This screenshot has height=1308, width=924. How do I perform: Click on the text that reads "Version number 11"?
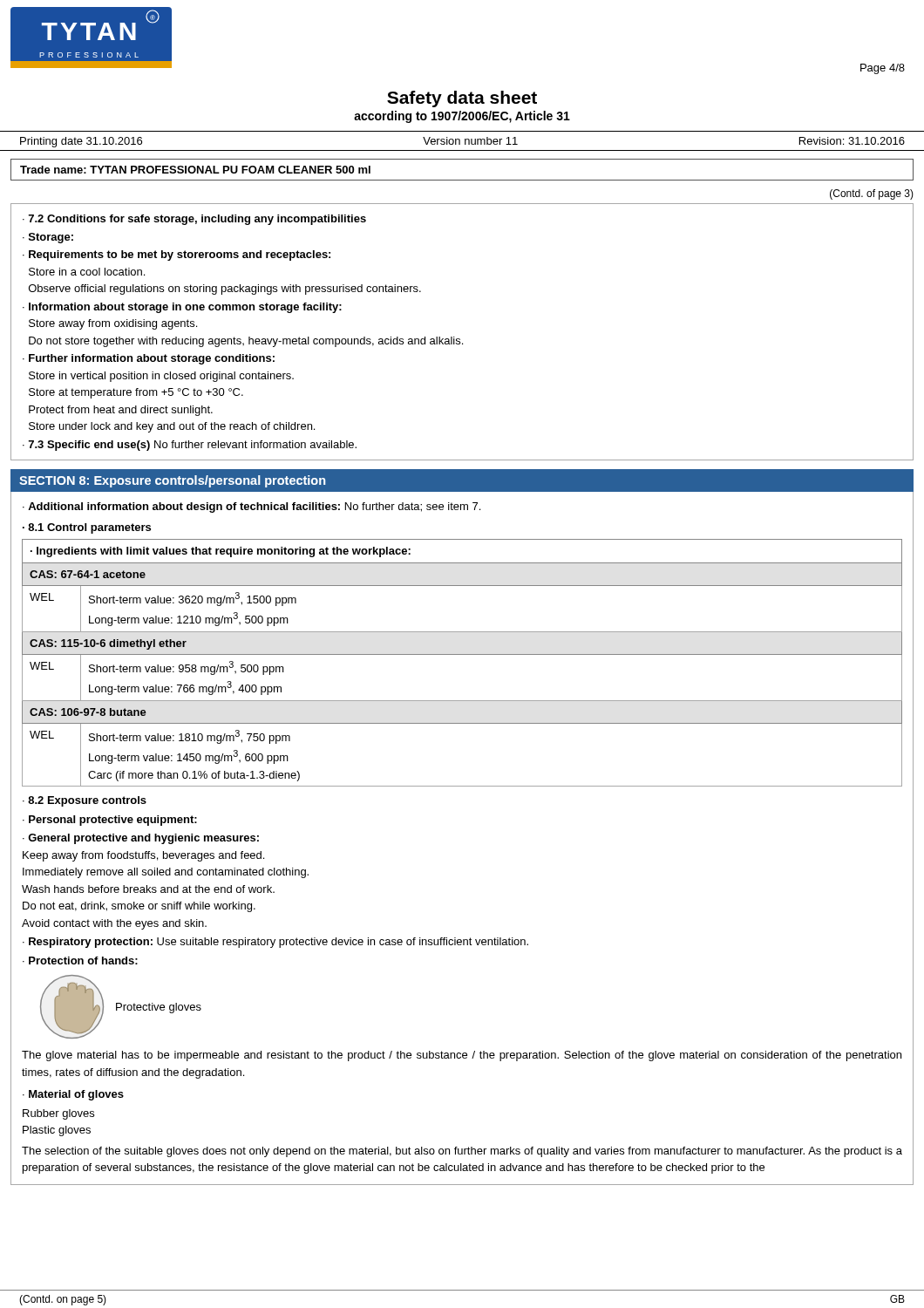[471, 141]
